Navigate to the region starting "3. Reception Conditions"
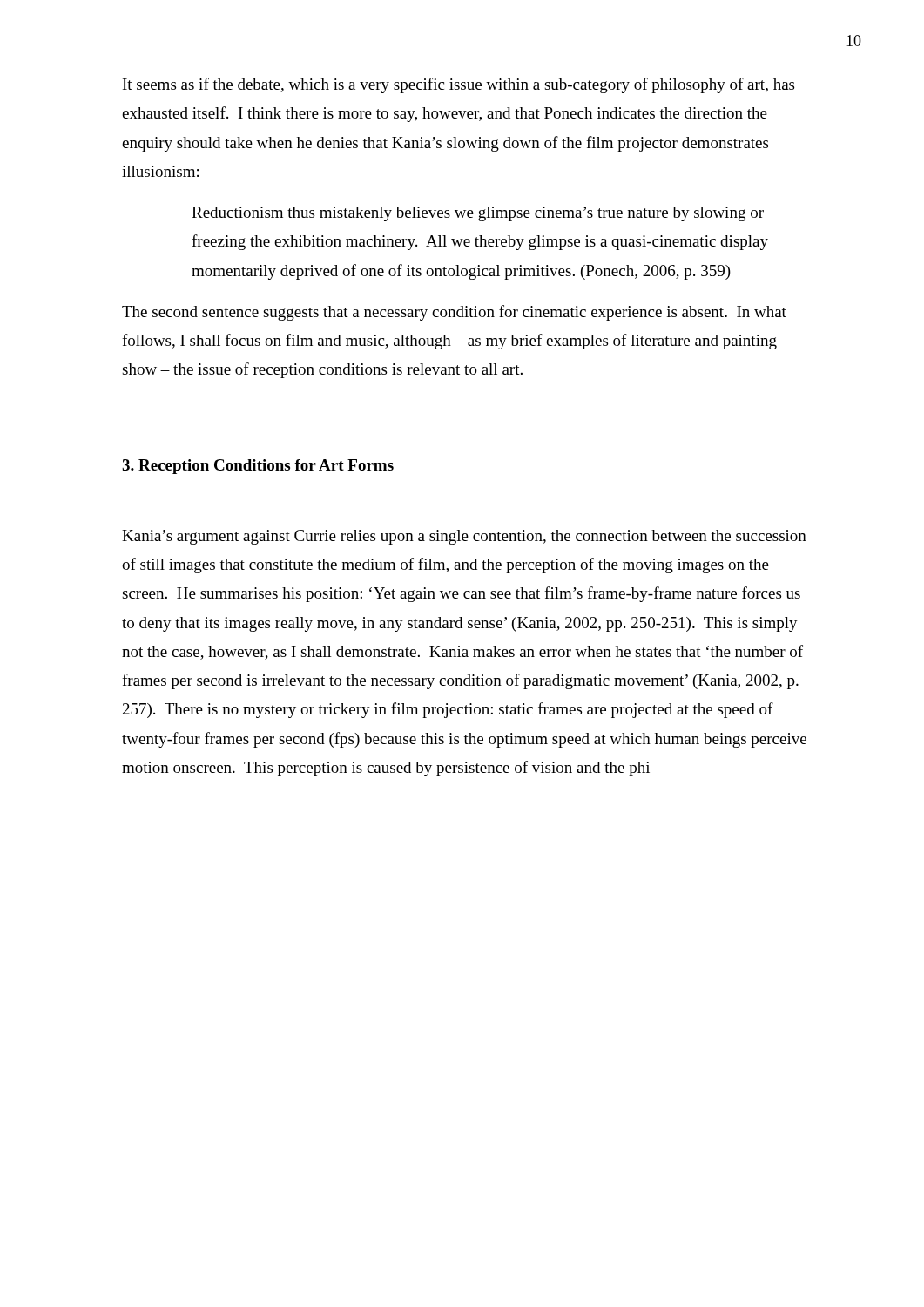 258,464
